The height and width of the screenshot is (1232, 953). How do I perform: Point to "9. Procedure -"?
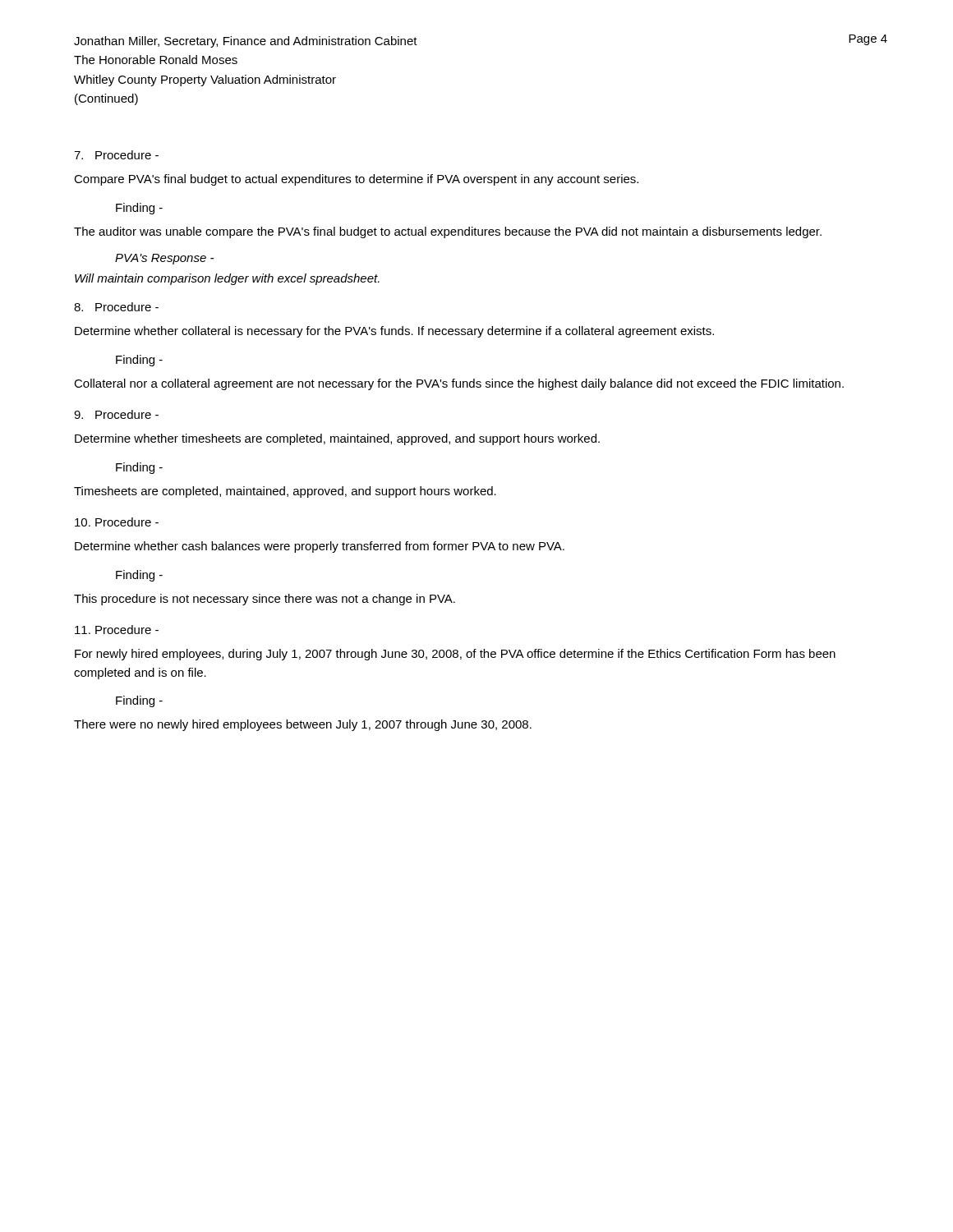point(116,414)
